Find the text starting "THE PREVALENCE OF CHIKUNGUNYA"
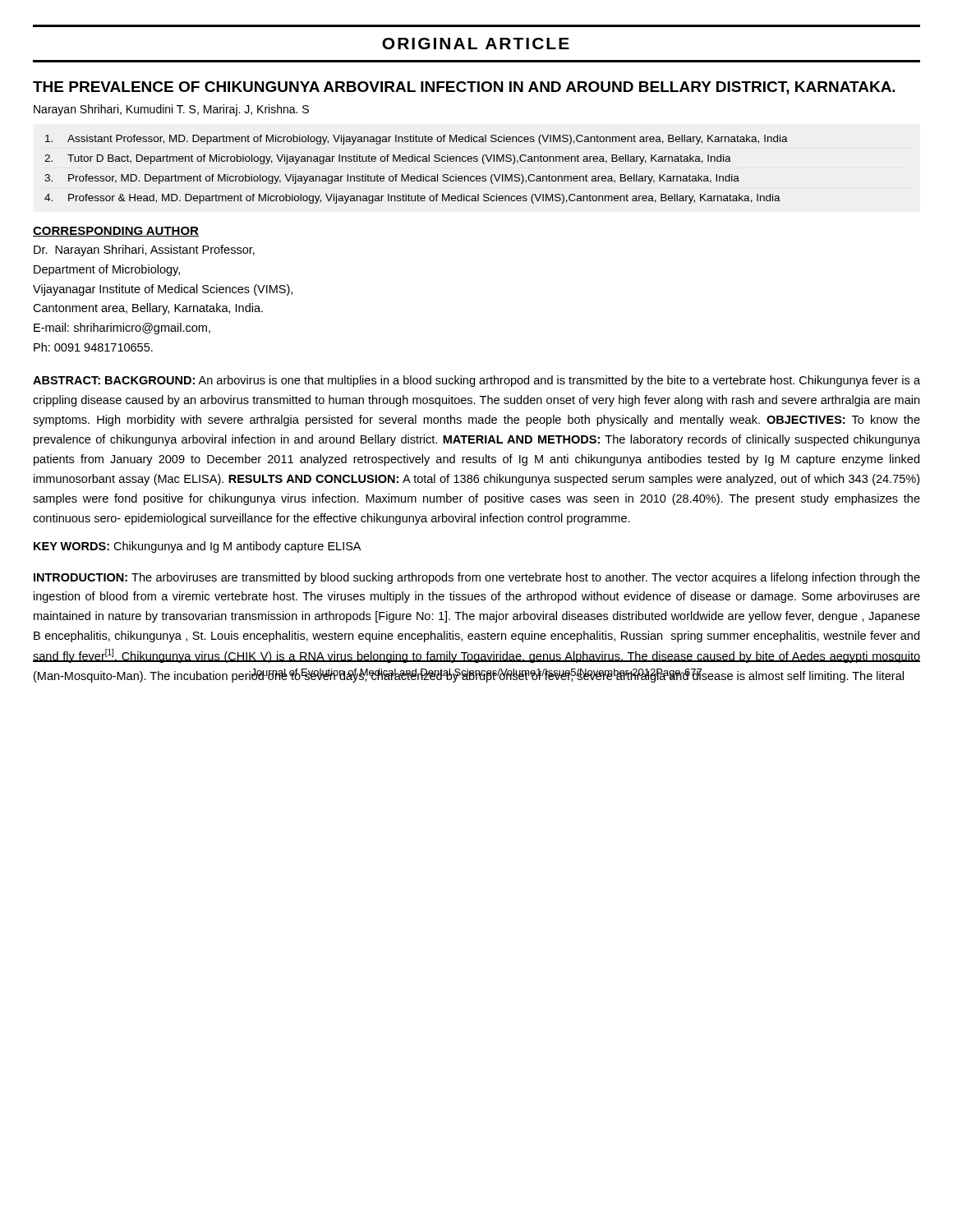 coord(464,87)
